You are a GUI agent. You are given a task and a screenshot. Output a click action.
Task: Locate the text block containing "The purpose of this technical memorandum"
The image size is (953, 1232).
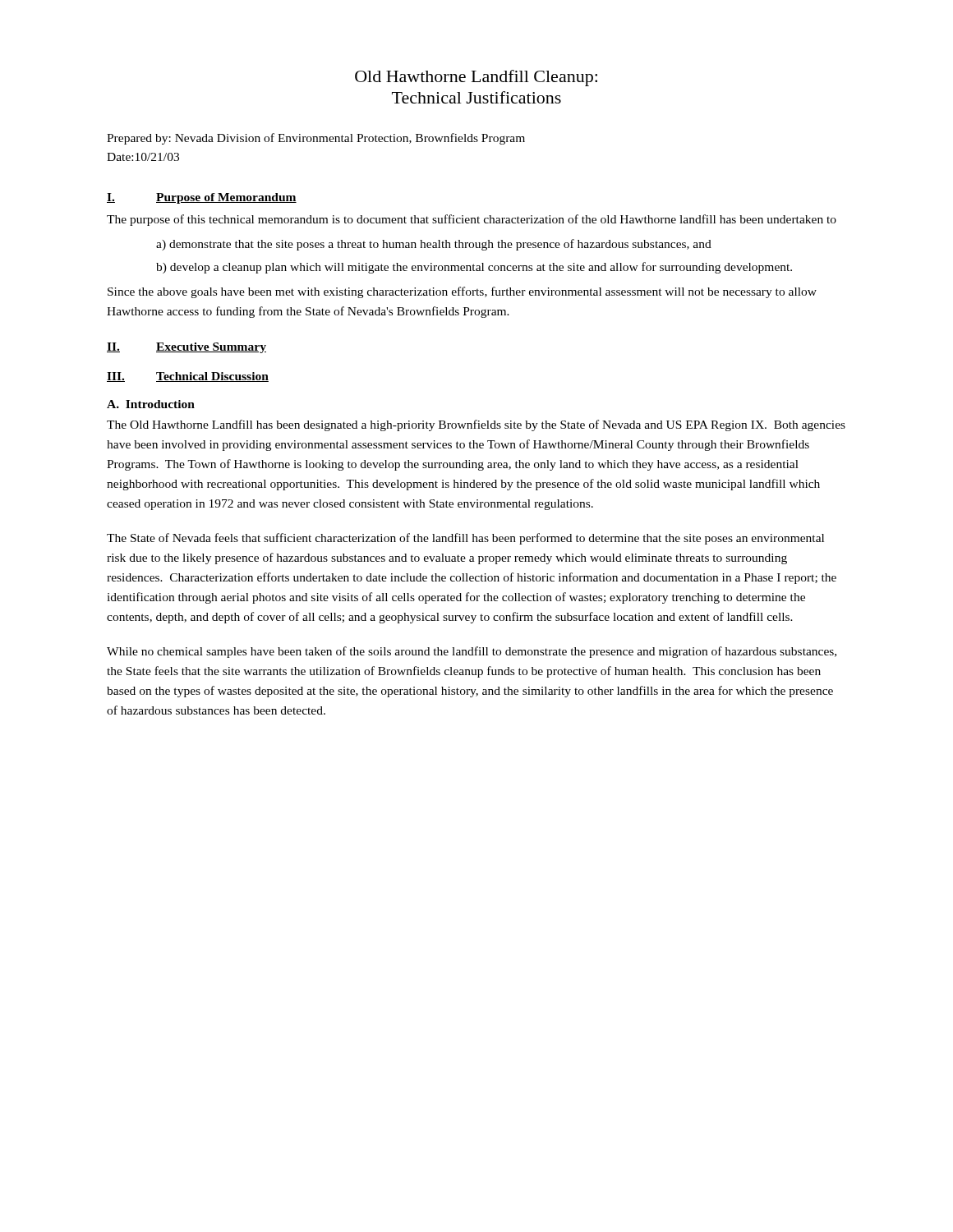coord(472,218)
